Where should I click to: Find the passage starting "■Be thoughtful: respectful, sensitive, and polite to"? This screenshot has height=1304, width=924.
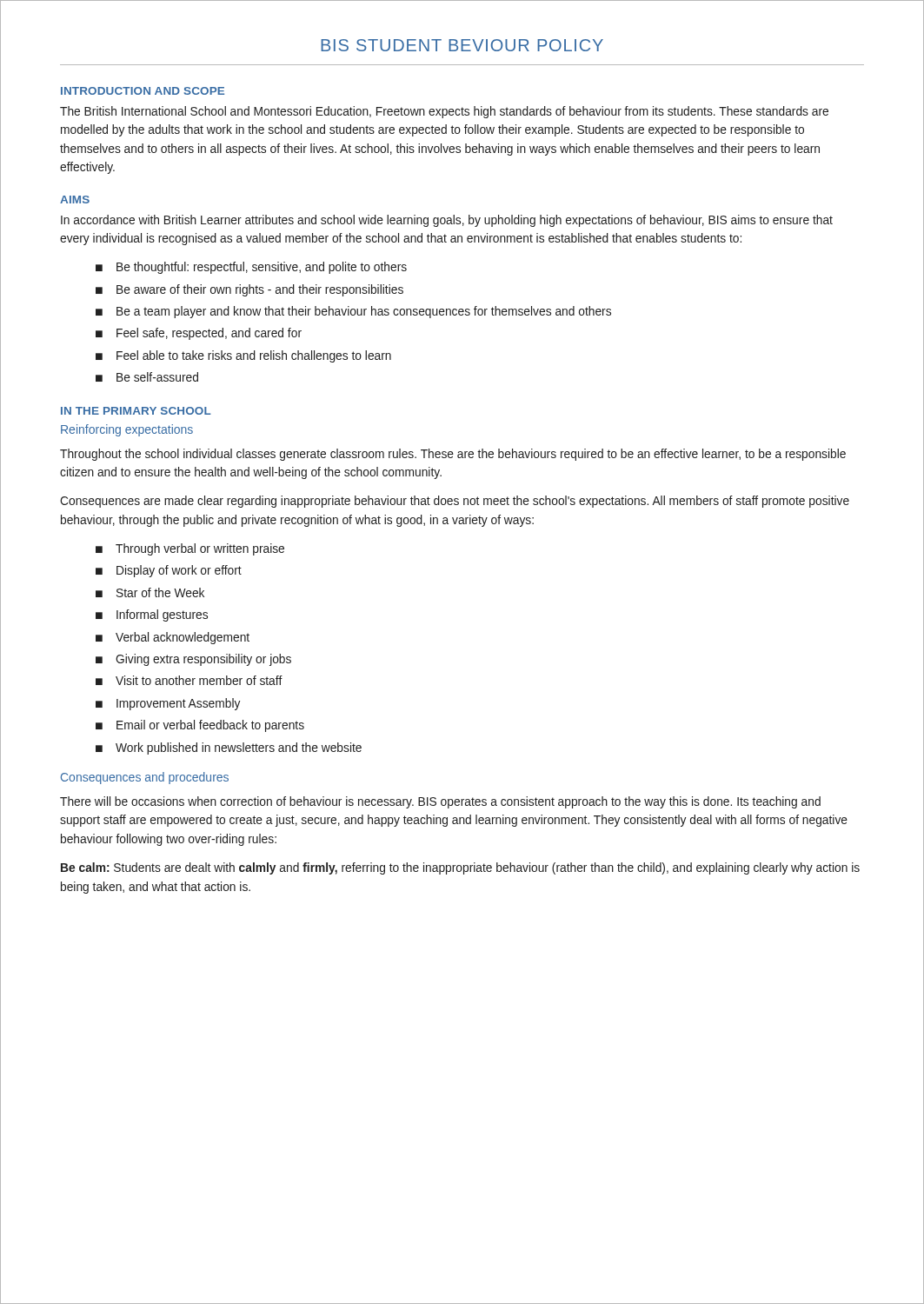pyautogui.click(x=251, y=268)
